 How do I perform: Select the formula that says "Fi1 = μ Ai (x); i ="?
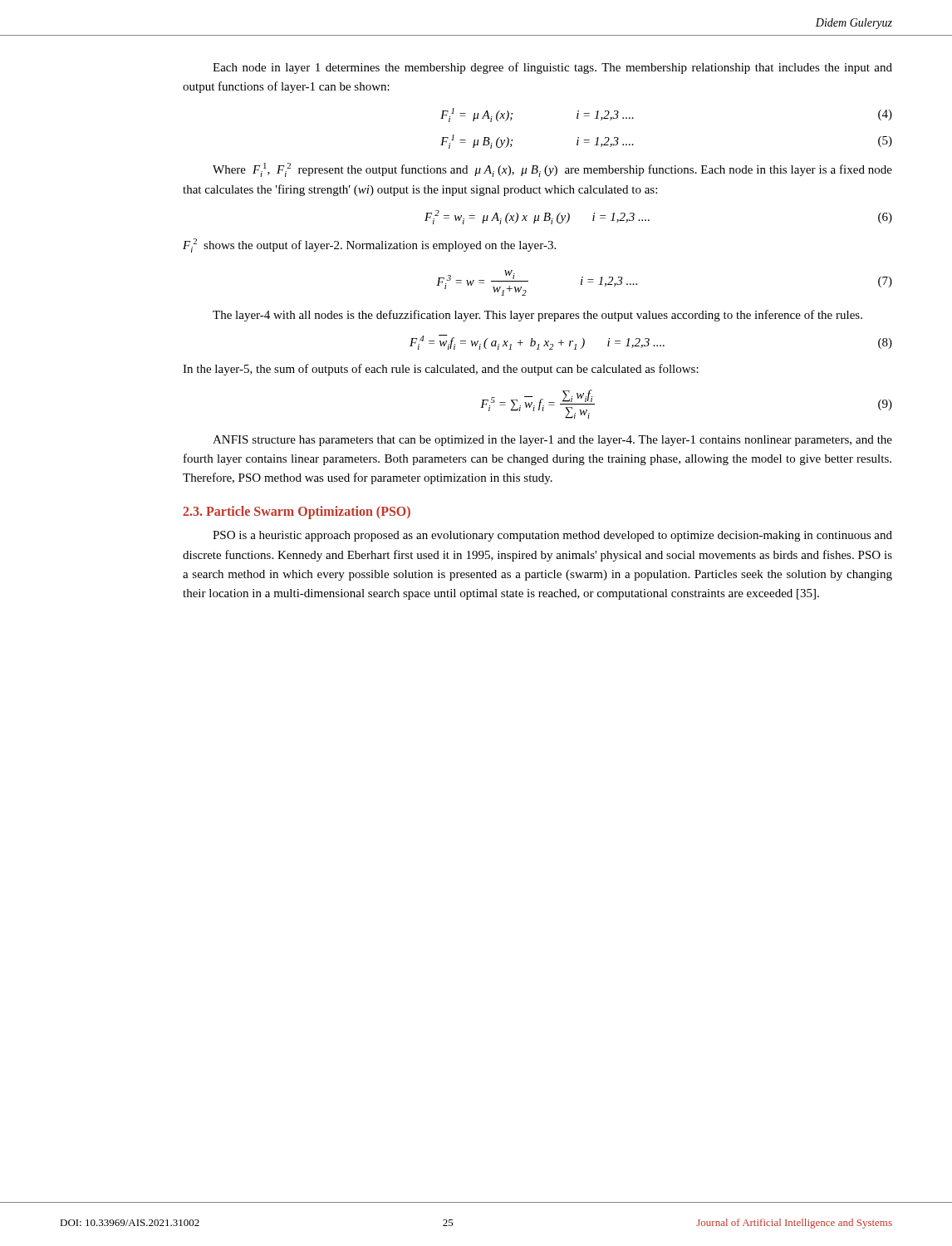point(475,115)
